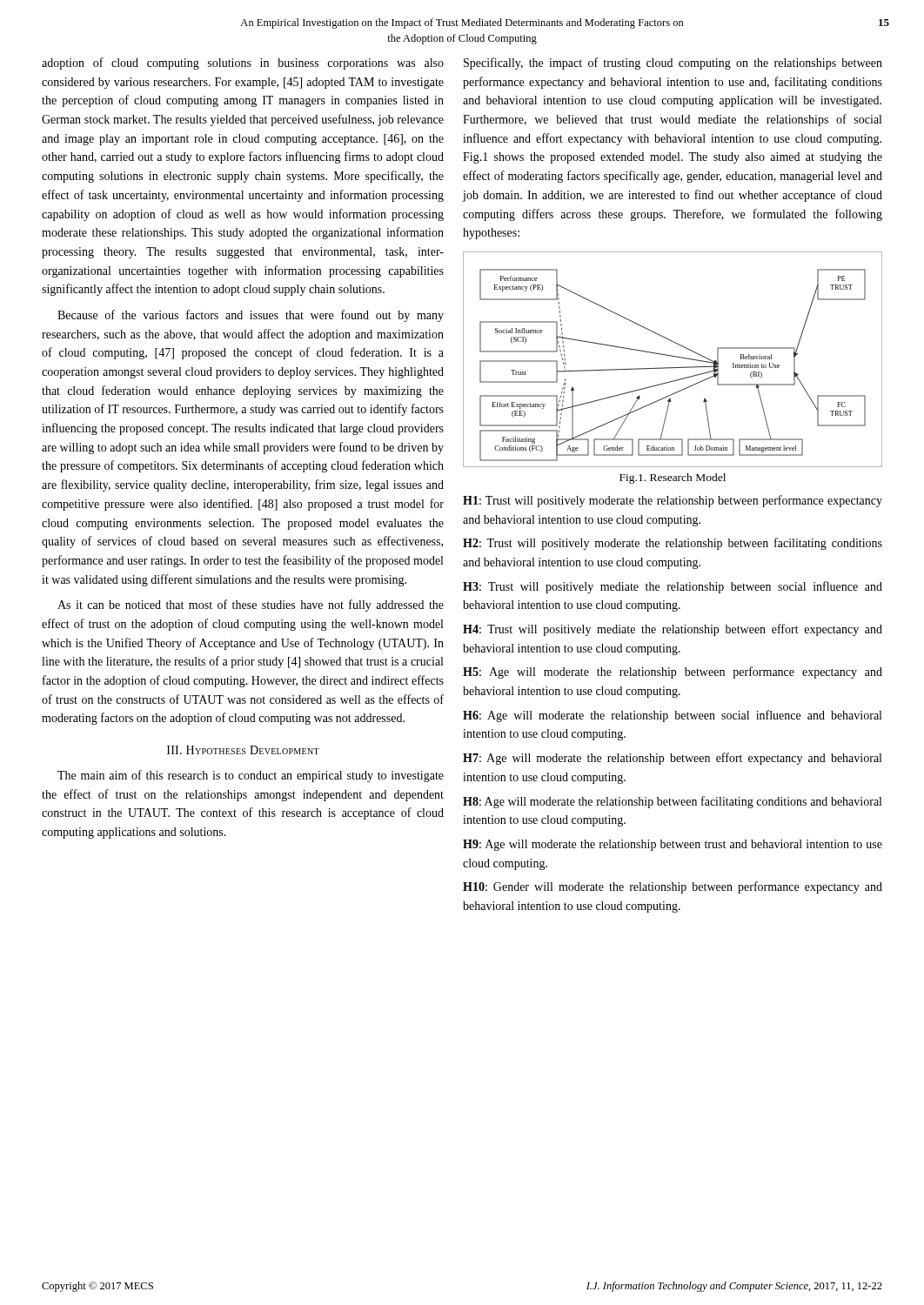924x1305 pixels.
Task: Point to the block beginning "The main aim of this"
Action: 243,804
